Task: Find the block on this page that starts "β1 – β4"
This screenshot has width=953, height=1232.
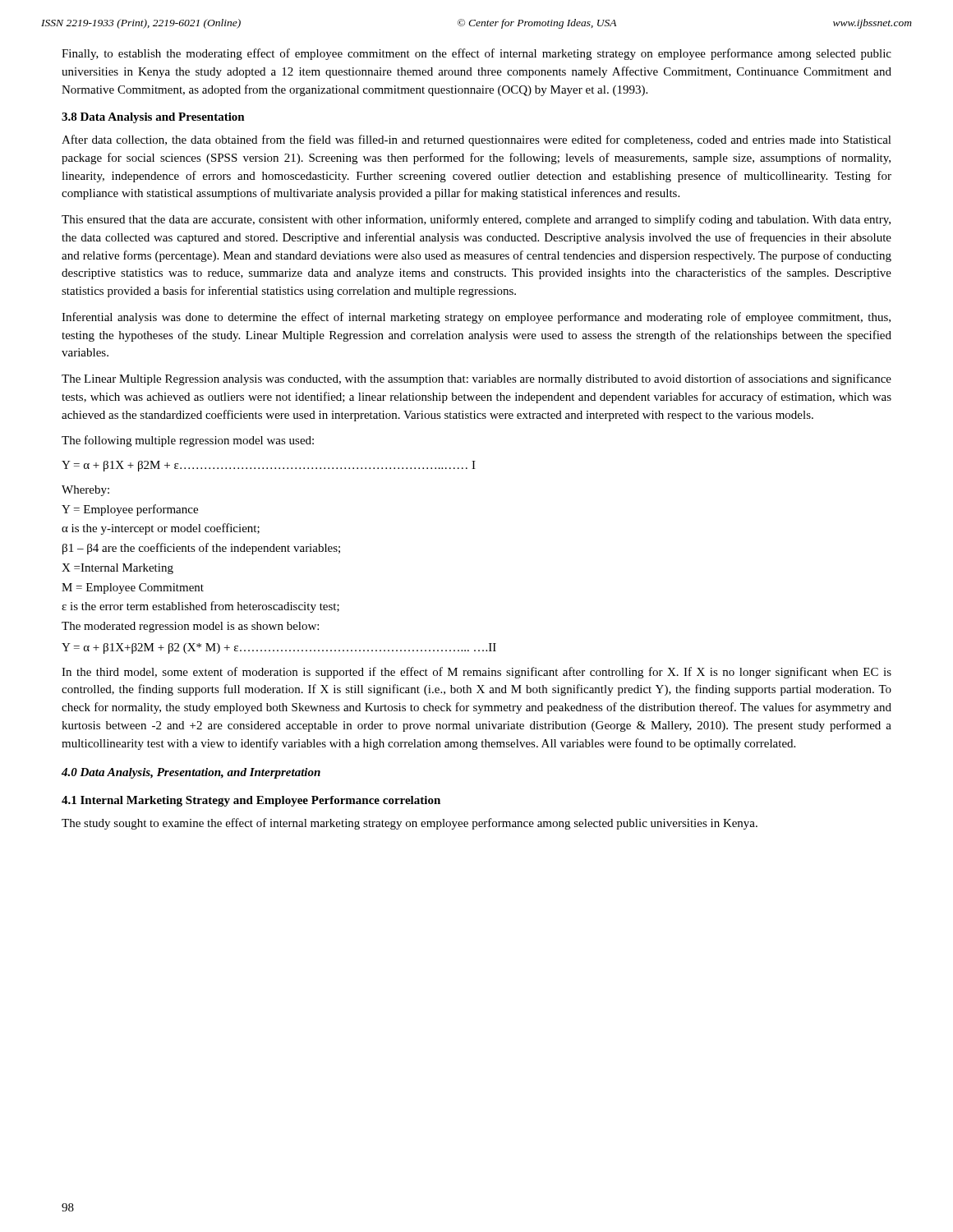Action: point(201,548)
